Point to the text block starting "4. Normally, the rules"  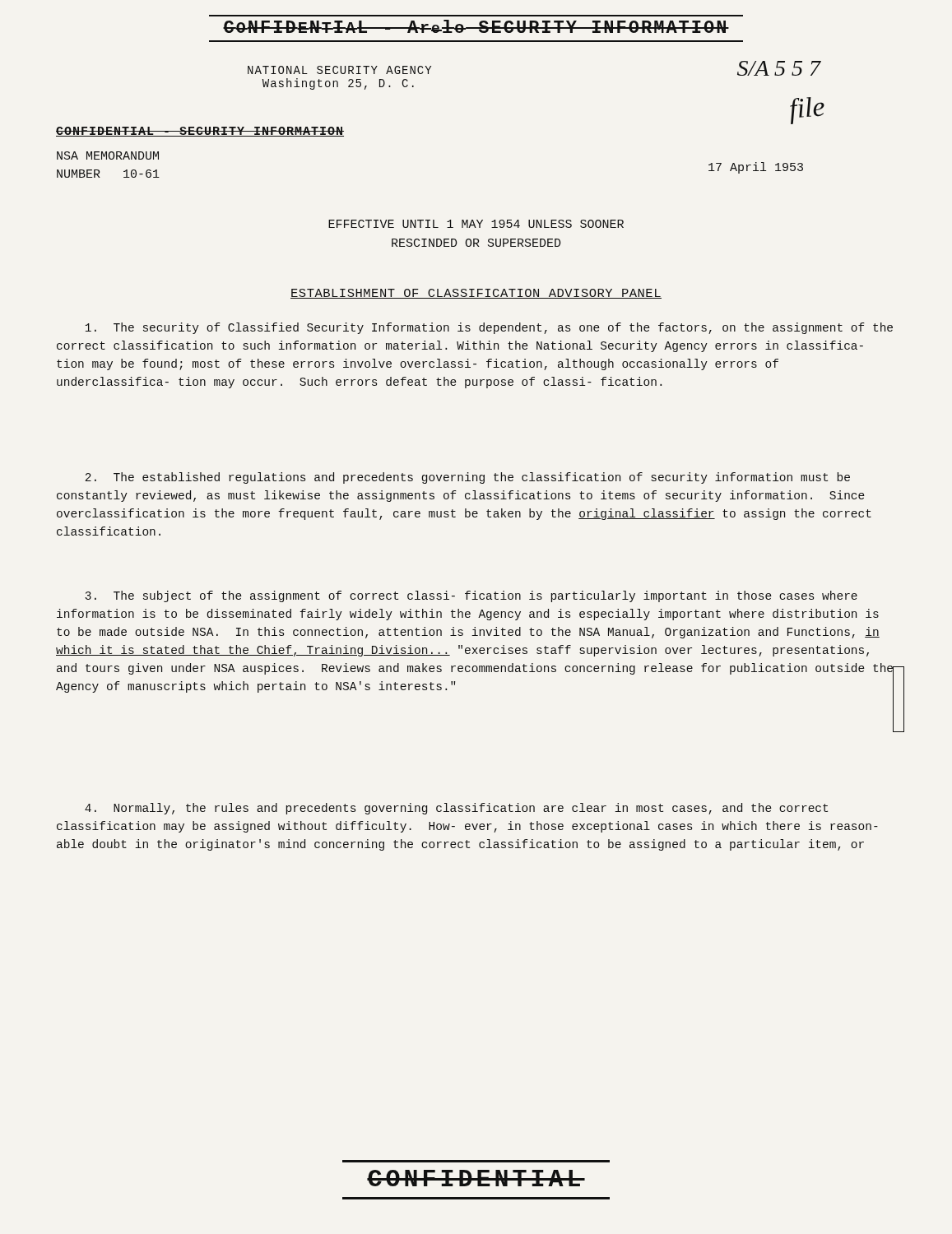(468, 827)
